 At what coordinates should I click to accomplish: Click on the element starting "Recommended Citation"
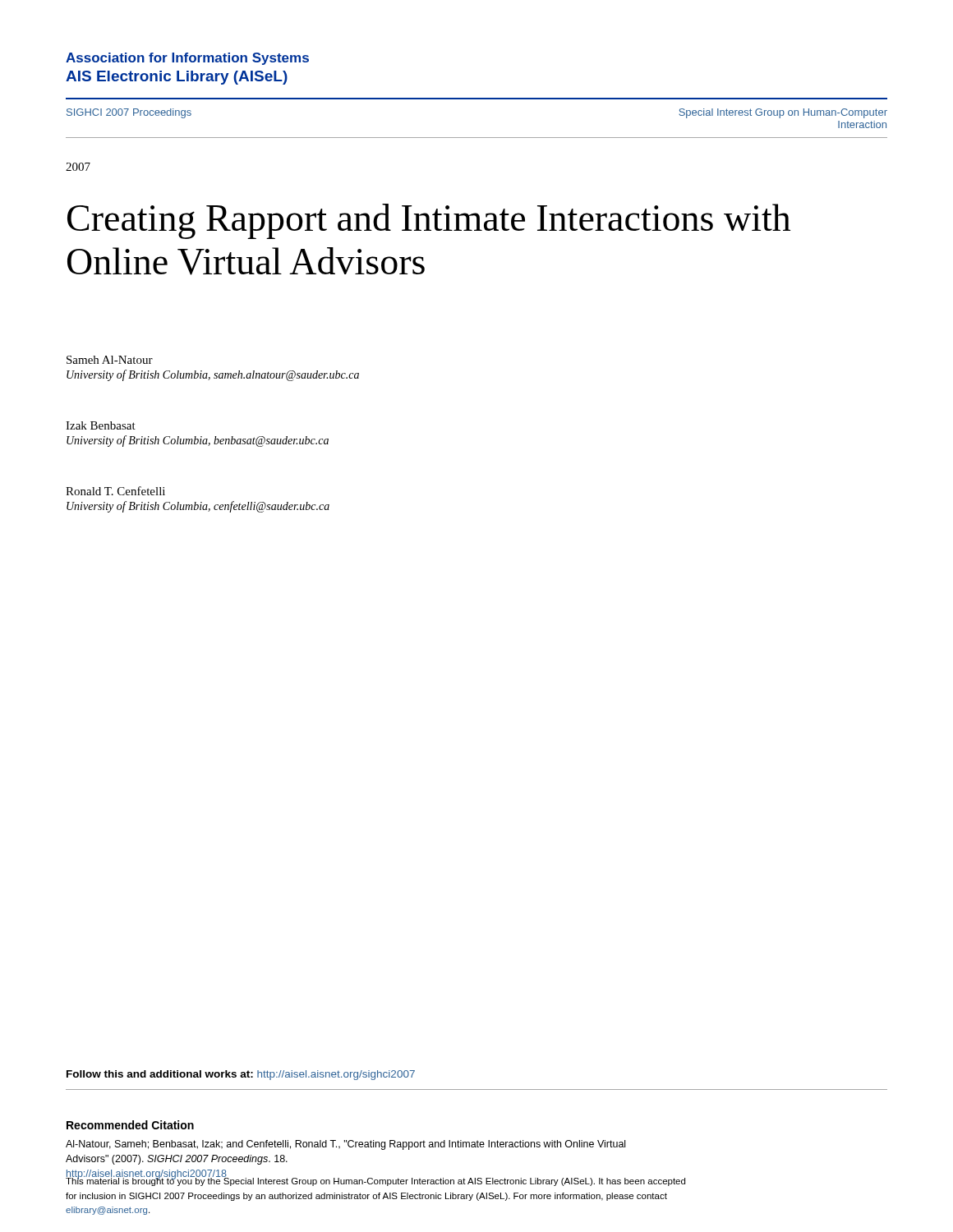pos(130,1125)
